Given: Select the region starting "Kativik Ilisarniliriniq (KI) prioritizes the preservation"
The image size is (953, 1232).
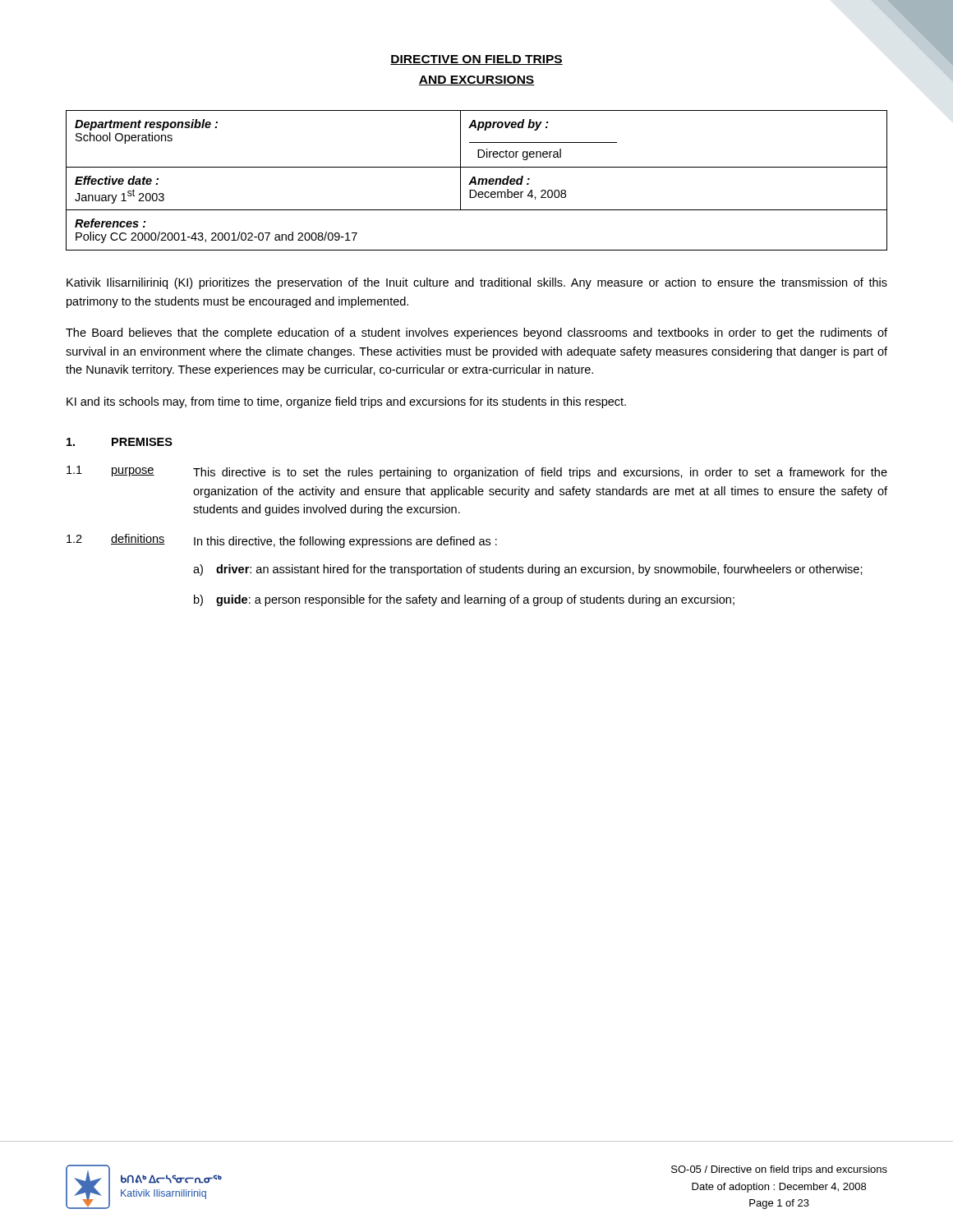Looking at the screenshot, I should [x=476, y=292].
